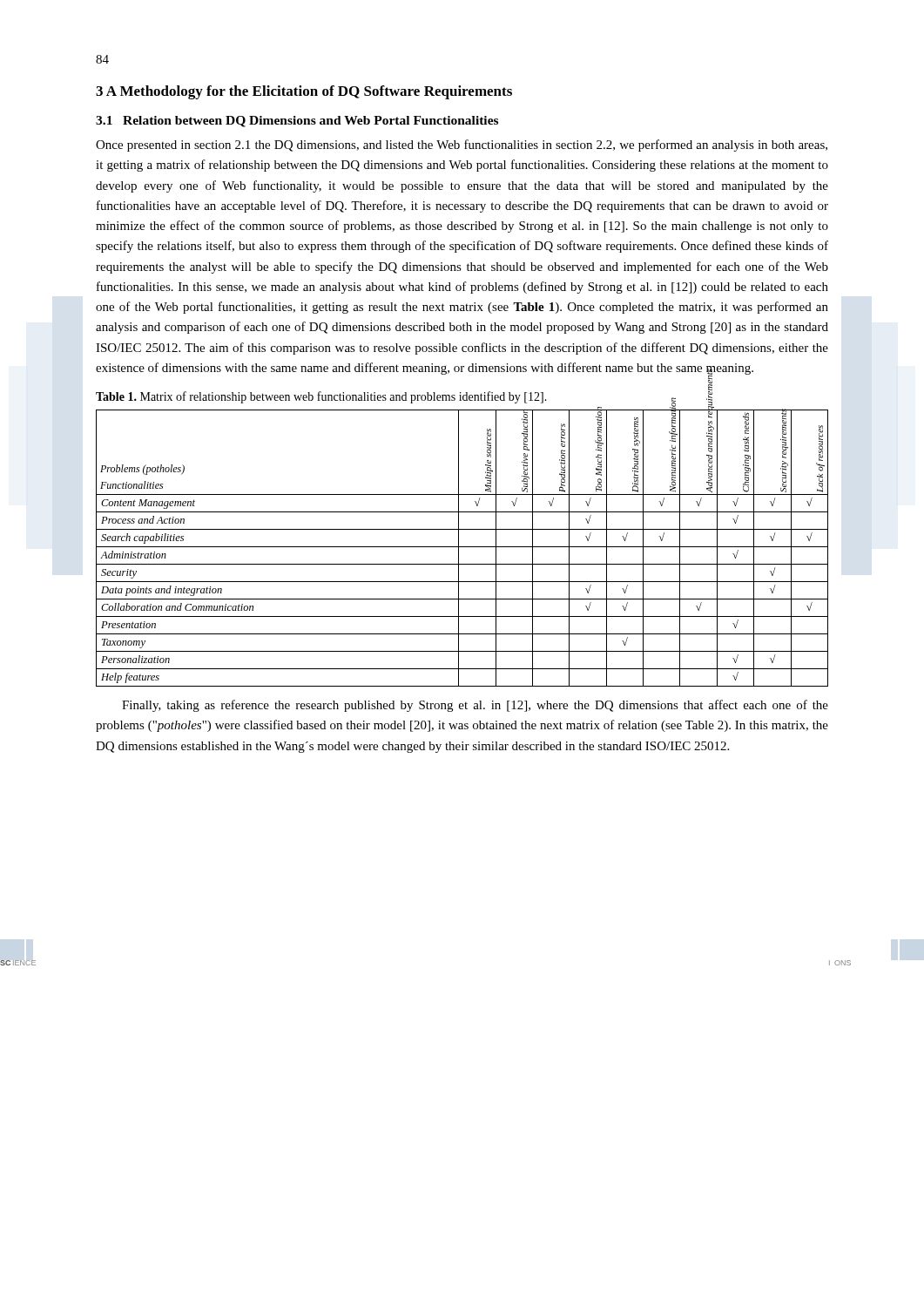Screen dimensions: 1307x924
Task: Locate the caption that says "Table 1. Matrix"
Action: click(321, 397)
